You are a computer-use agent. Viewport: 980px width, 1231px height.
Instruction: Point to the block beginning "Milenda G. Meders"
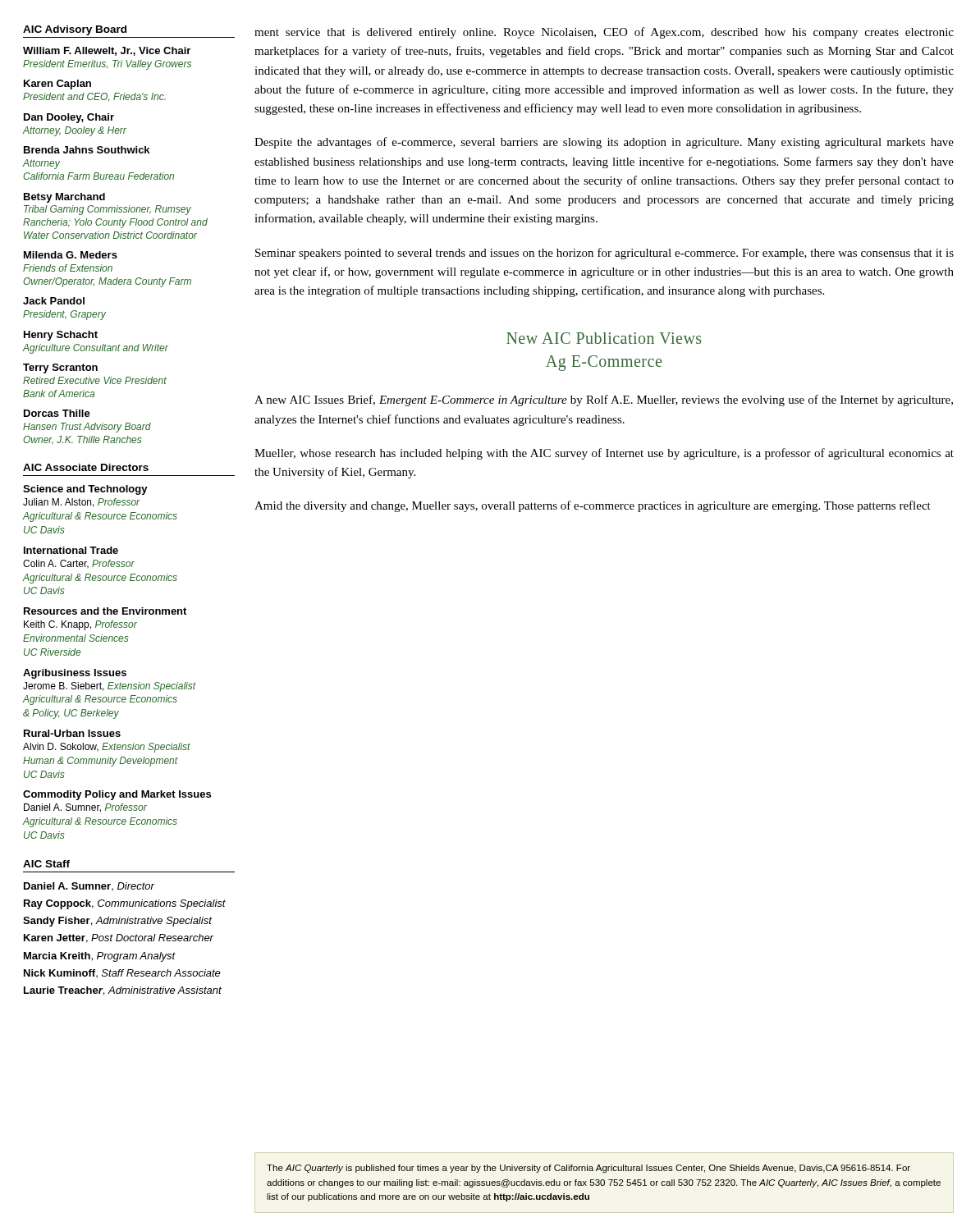pos(129,269)
